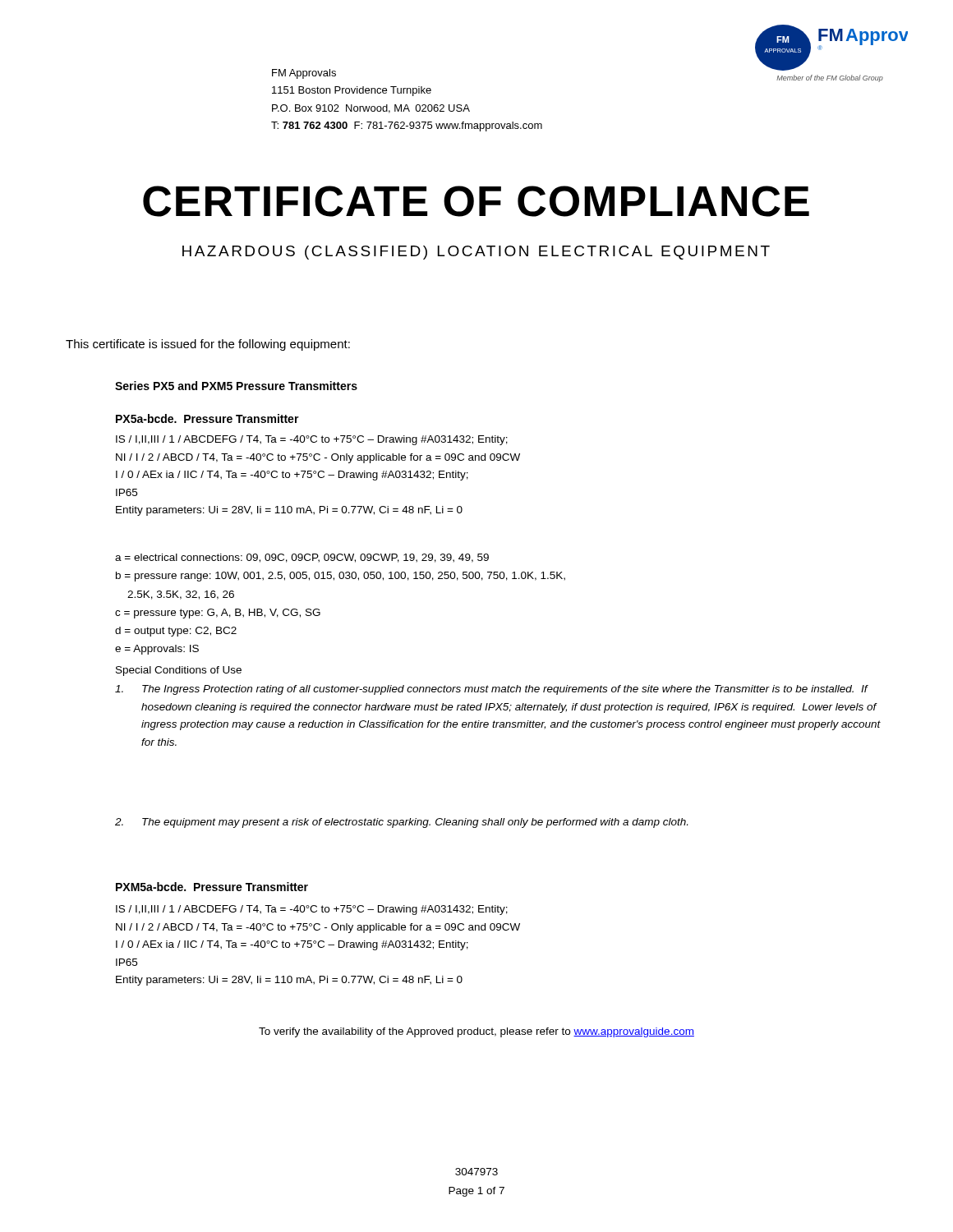Select the list item that says "2. The equipment may"

point(402,822)
